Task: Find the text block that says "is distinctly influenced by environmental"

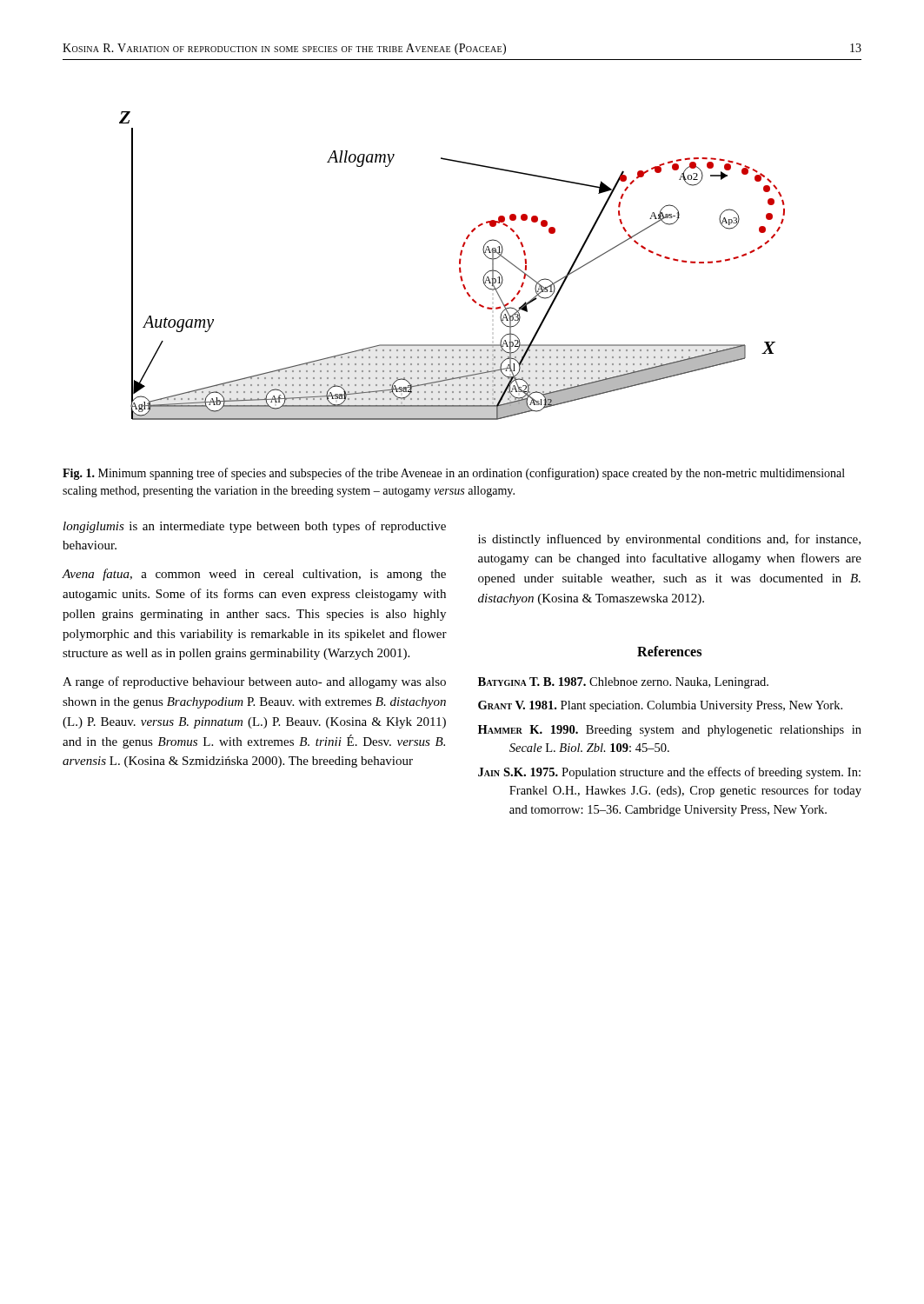Action: [670, 569]
